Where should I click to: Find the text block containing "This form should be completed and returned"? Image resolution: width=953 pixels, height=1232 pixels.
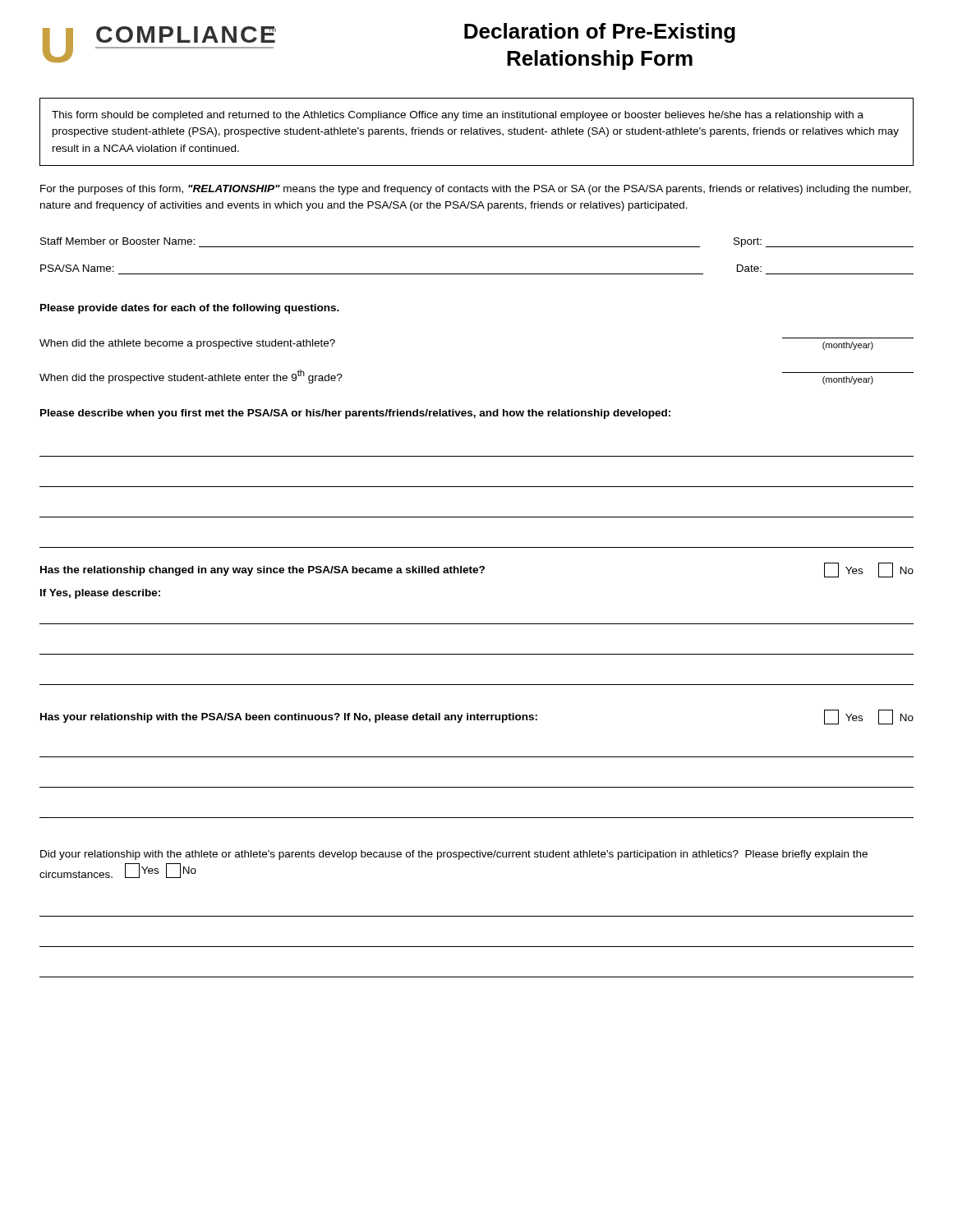pos(475,131)
